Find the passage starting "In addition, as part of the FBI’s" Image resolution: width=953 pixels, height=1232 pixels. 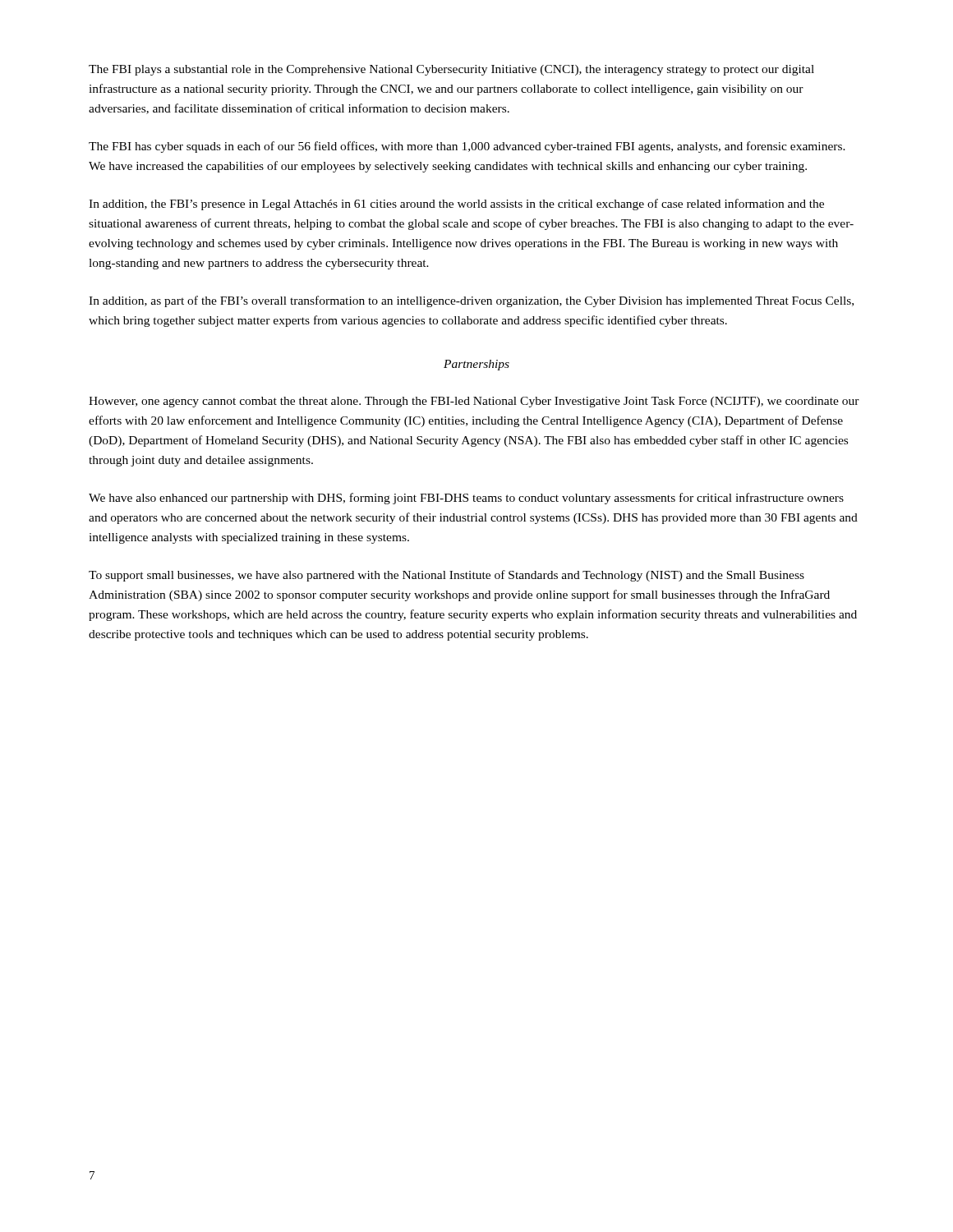[x=472, y=310]
